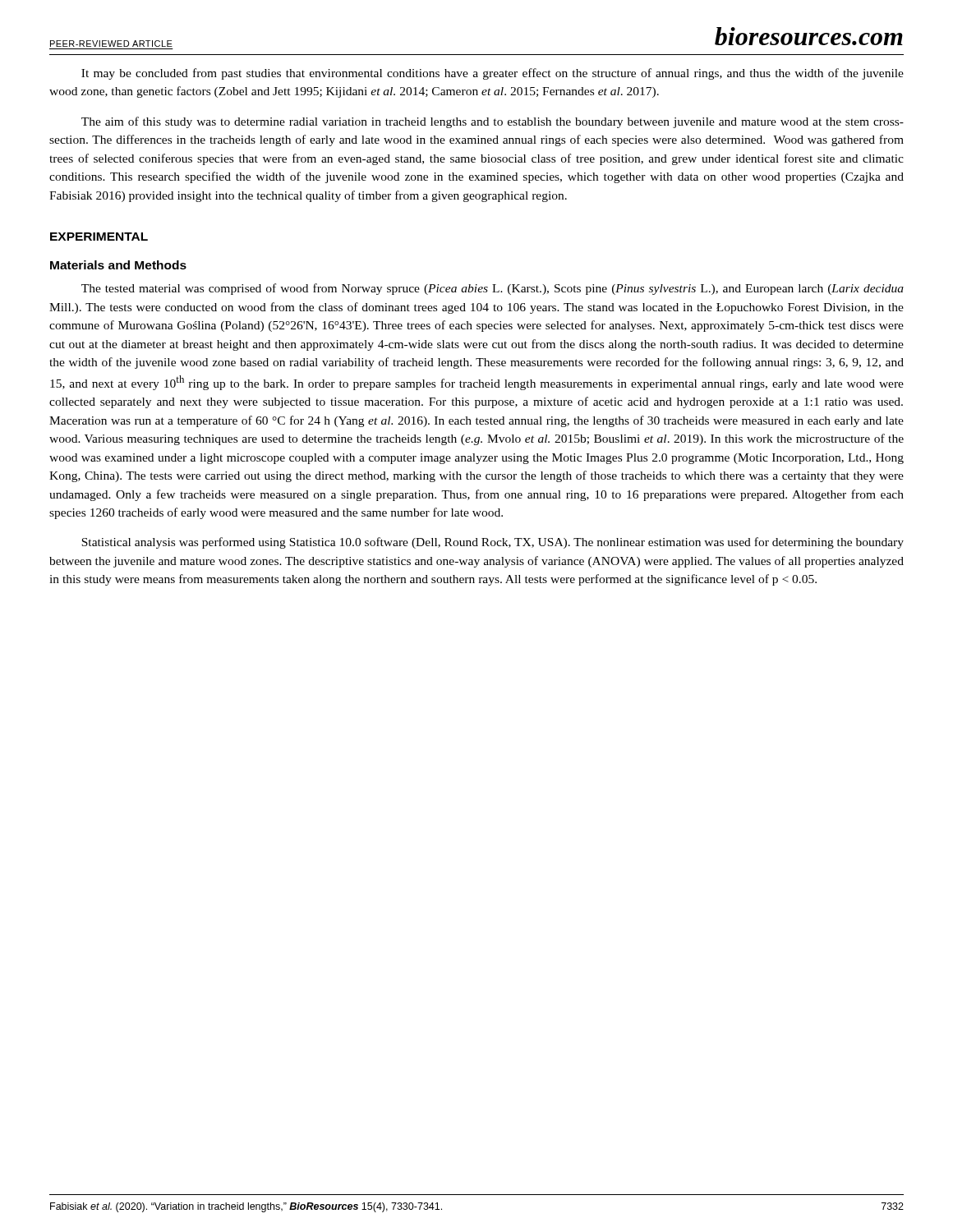Locate the element starting "It may be"
Image resolution: width=953 pixels, height=1232 pixels.
pyautogui.click(x=476, y=83)
